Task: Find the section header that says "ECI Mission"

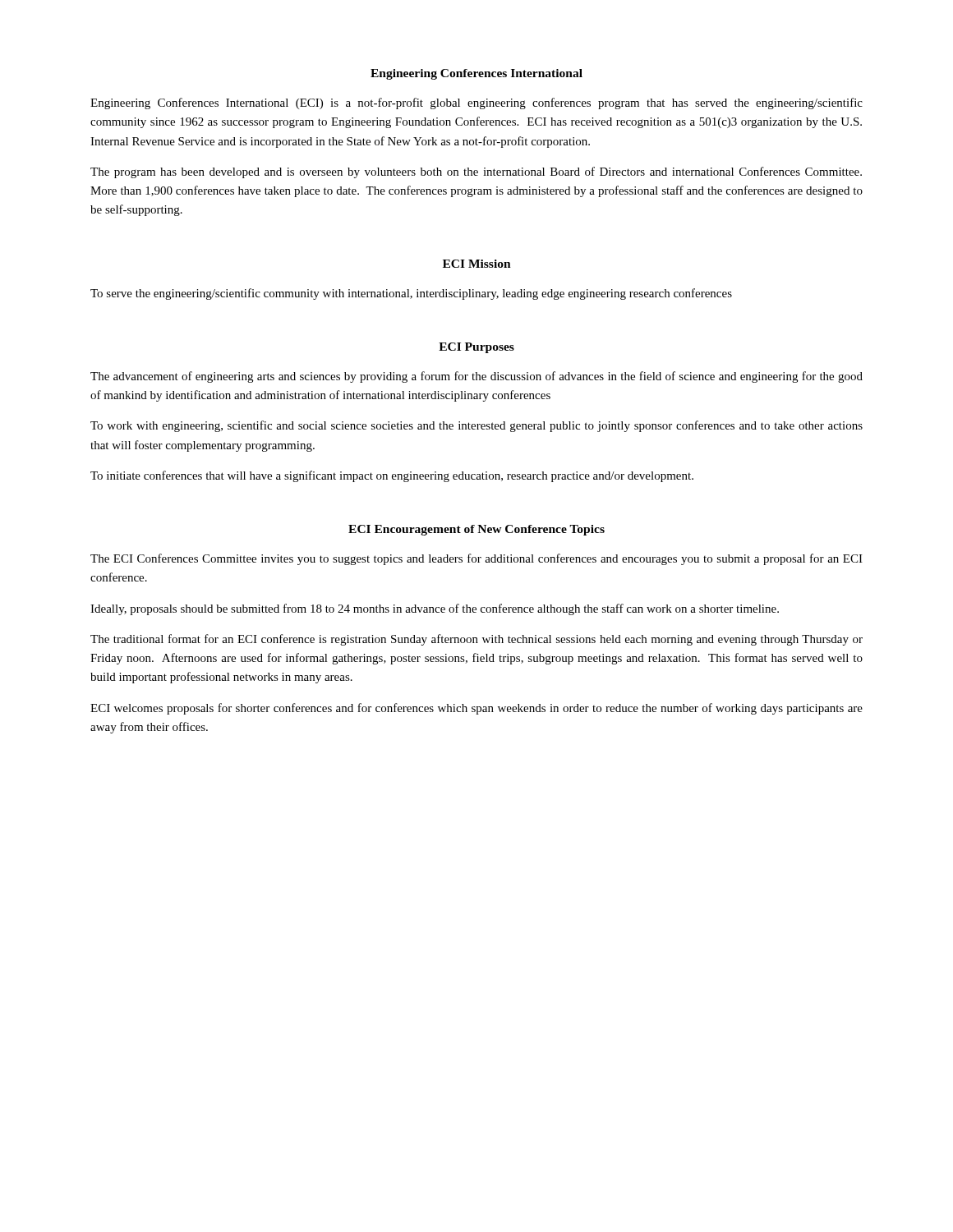Action: (x=476, y=263)
